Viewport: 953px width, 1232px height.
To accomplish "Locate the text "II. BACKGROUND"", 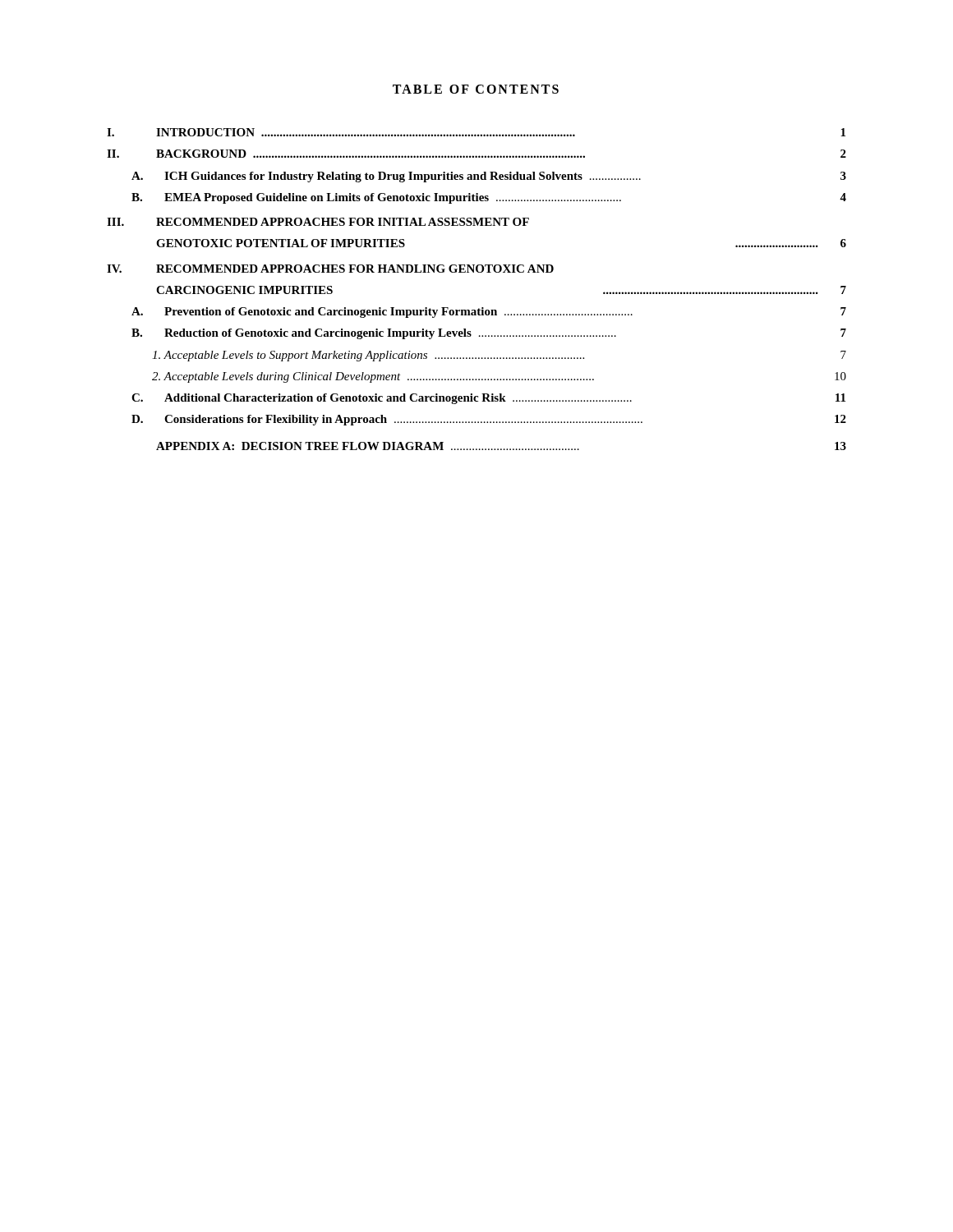I will pos(476,154).
